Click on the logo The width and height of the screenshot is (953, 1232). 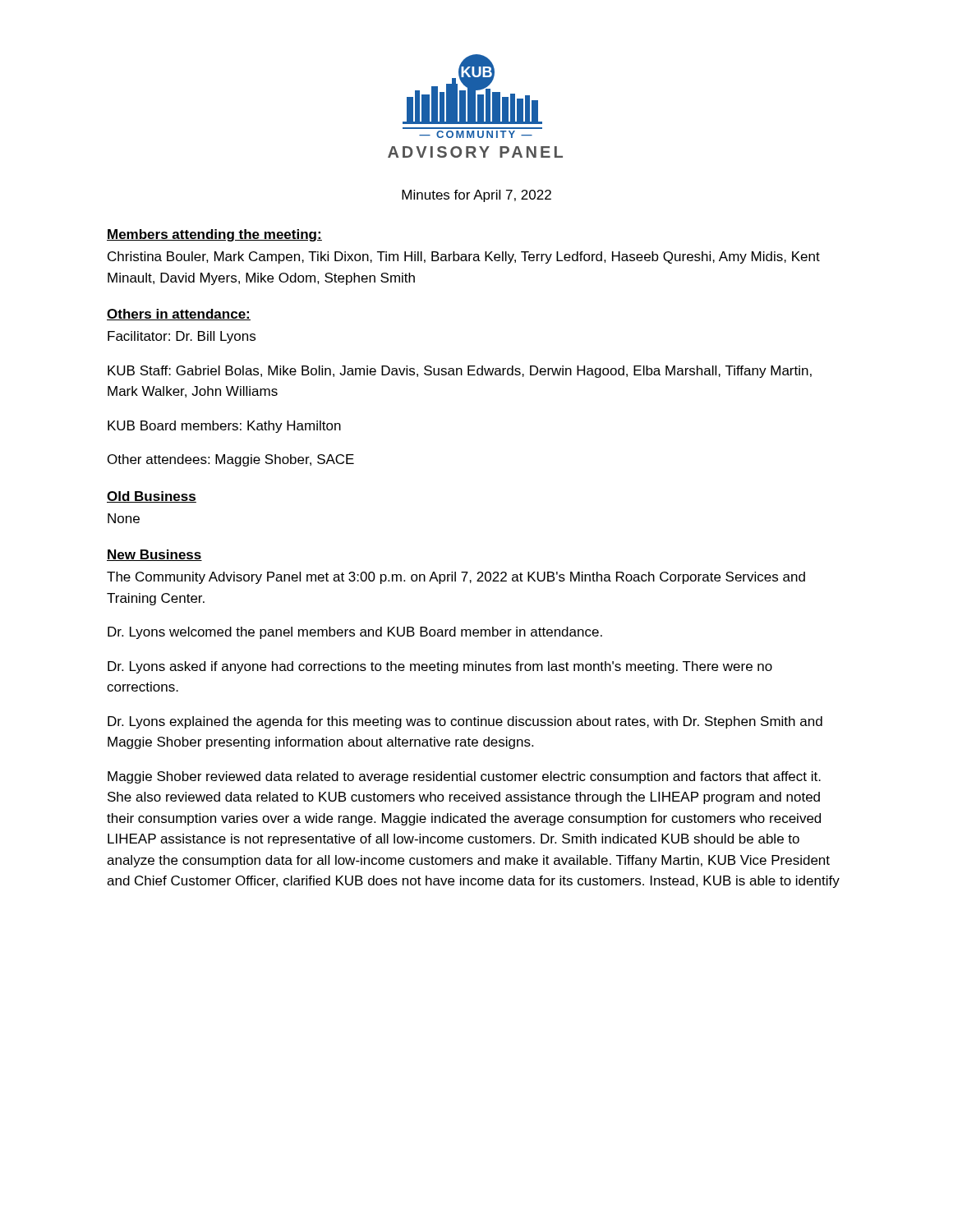pyautogui.click(x=476, y=111)
